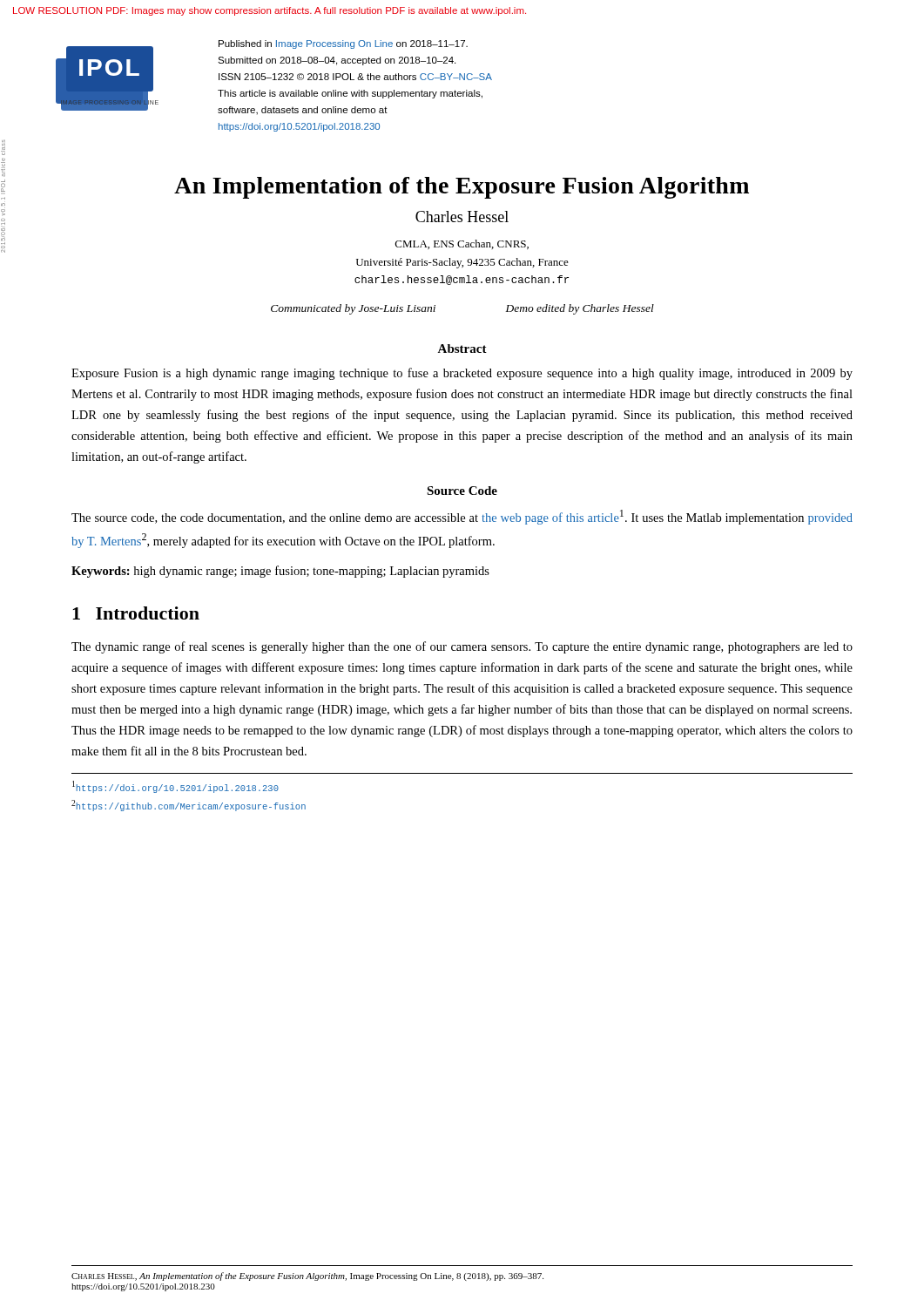Navigate to the text starting "The dynamic range of real scenes is generally"
924x1307 pixels.
pos(462,699)
